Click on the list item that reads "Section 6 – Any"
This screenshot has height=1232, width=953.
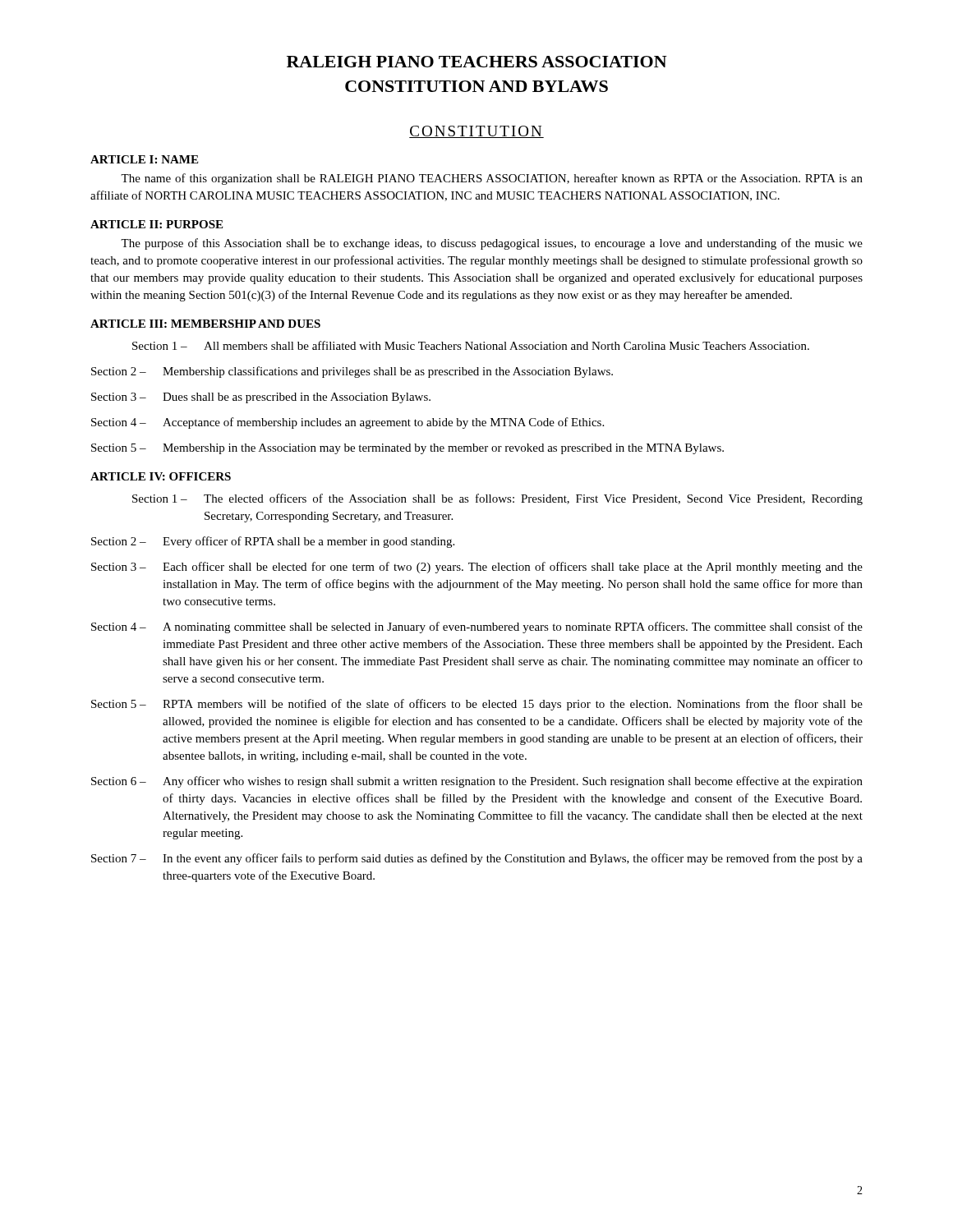pyautogui.click(x=476, y=807)
